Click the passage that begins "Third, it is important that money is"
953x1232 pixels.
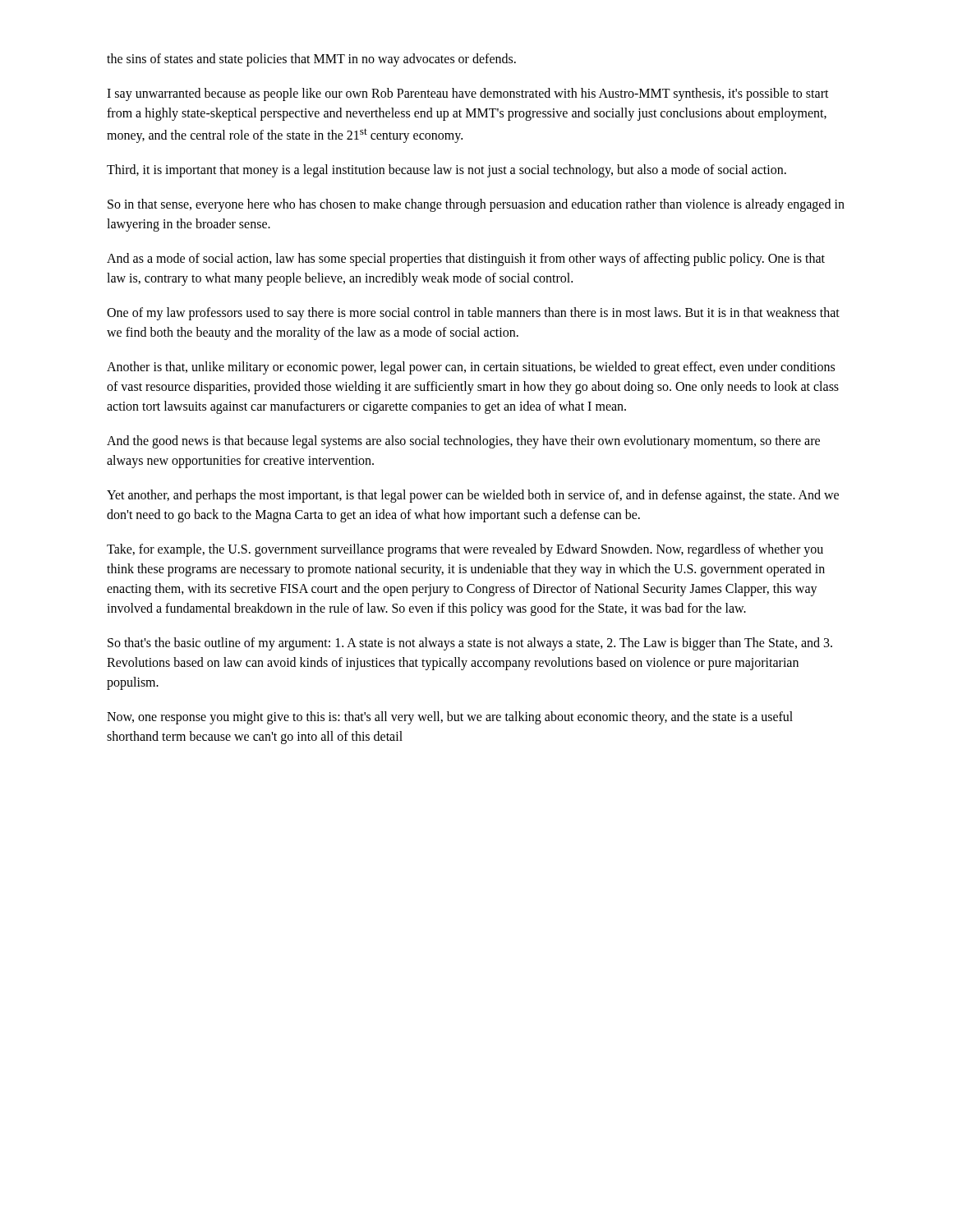pos(447,170)
